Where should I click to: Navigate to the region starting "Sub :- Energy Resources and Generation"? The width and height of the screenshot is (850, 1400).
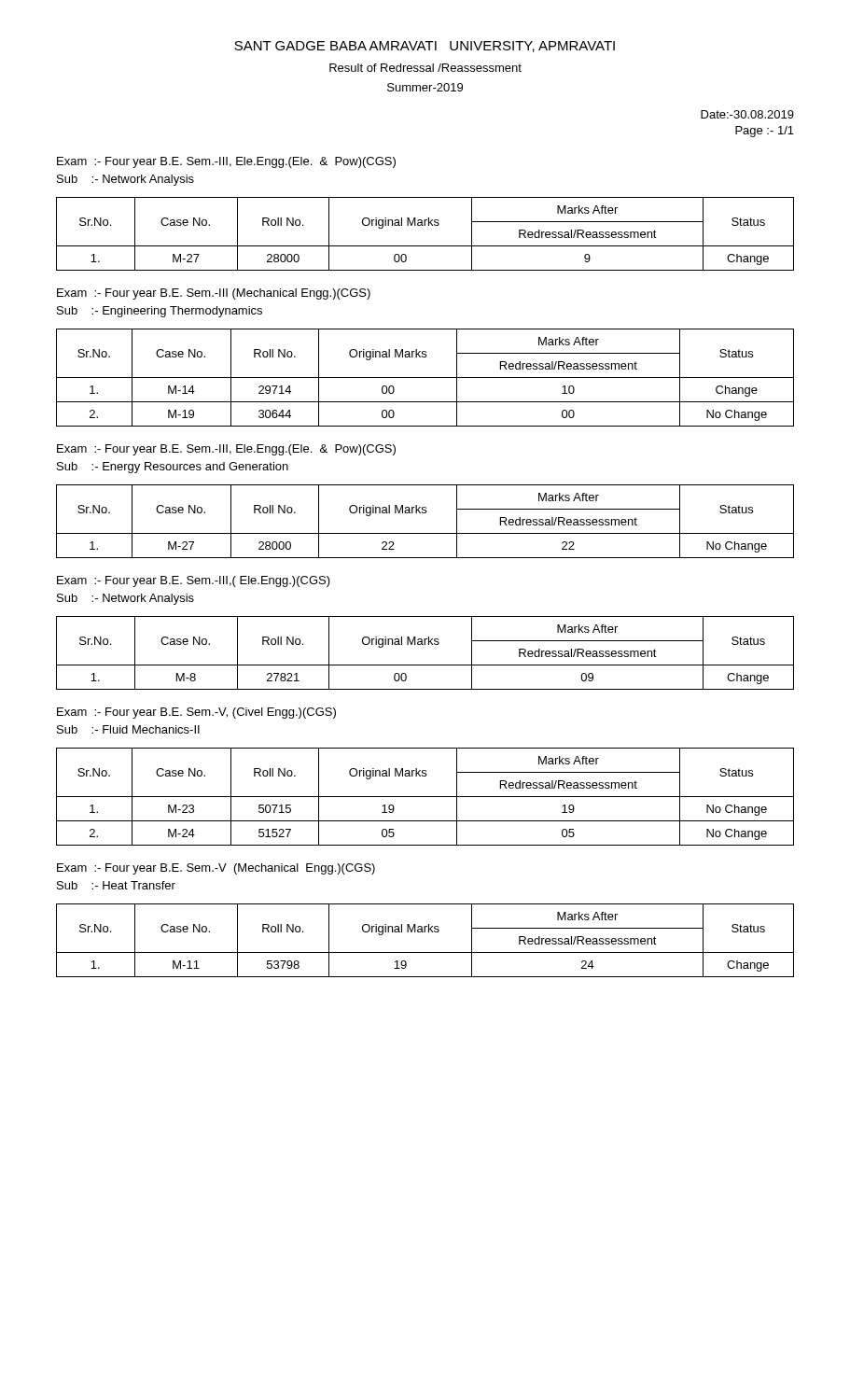172,466
